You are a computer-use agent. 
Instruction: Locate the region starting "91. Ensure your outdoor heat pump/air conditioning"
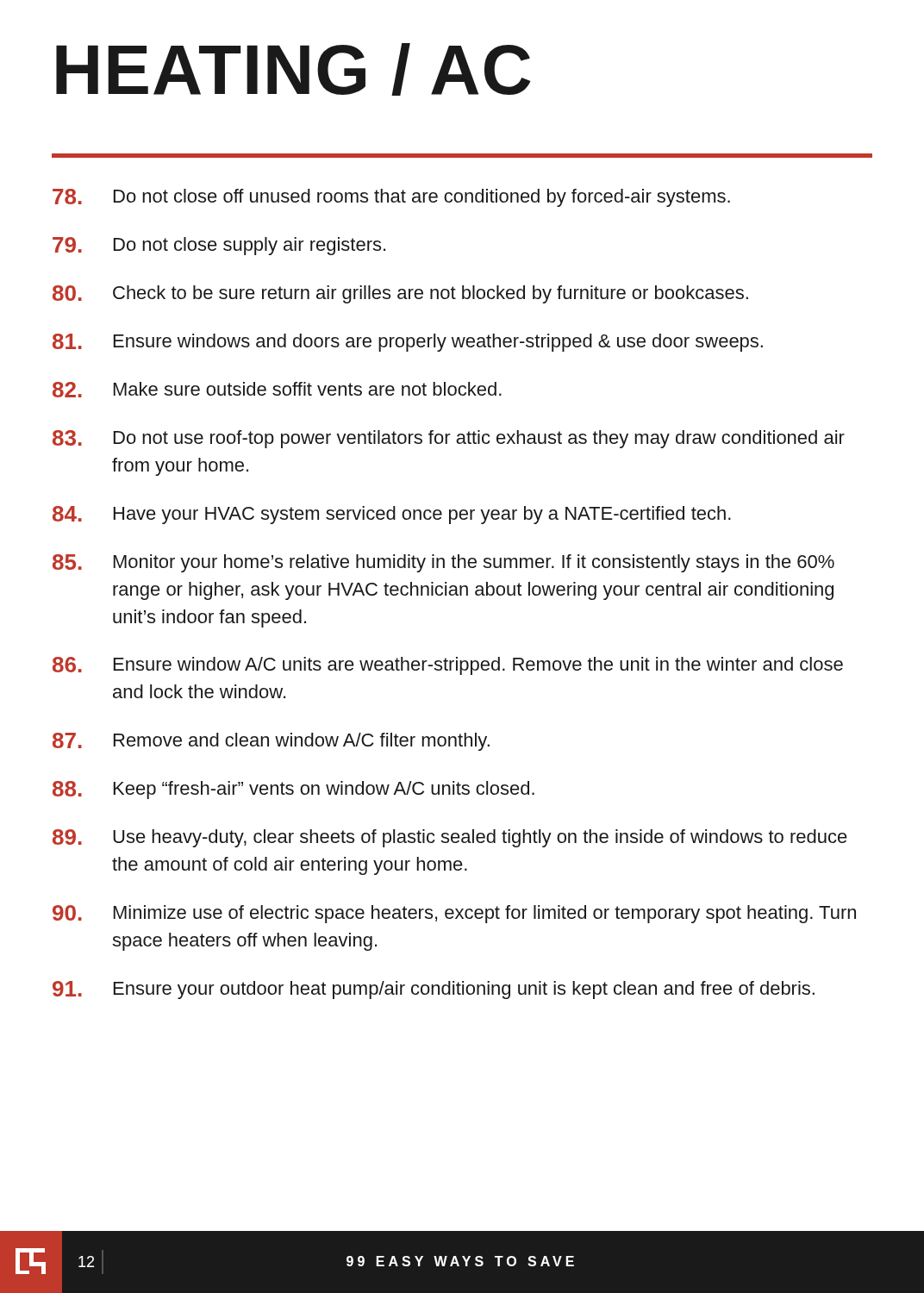click(434, 989)
